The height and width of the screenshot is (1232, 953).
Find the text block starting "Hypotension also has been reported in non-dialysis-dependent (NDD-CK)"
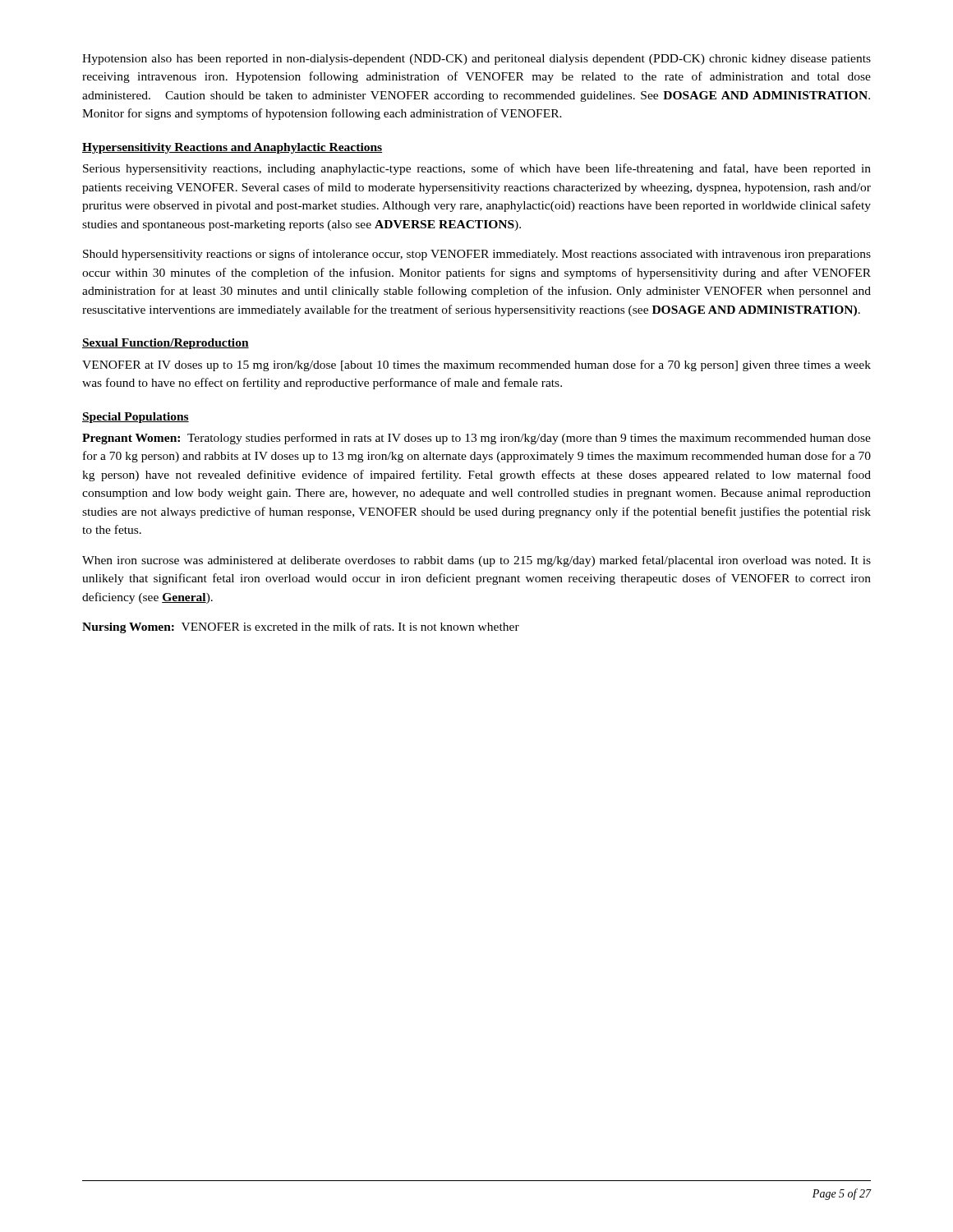point(476,86)
